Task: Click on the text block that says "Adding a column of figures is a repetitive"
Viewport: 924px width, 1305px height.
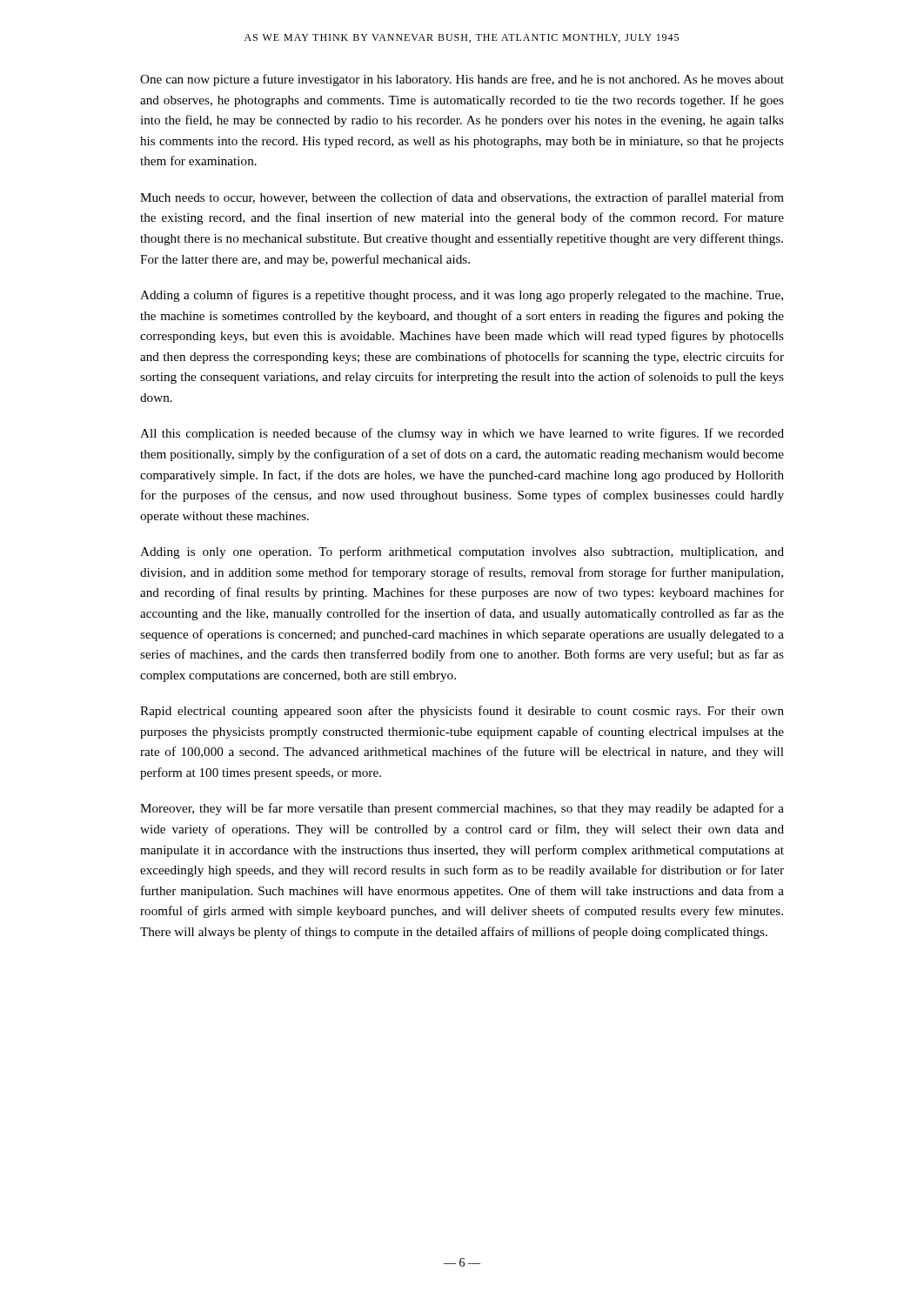Action: 462,346
